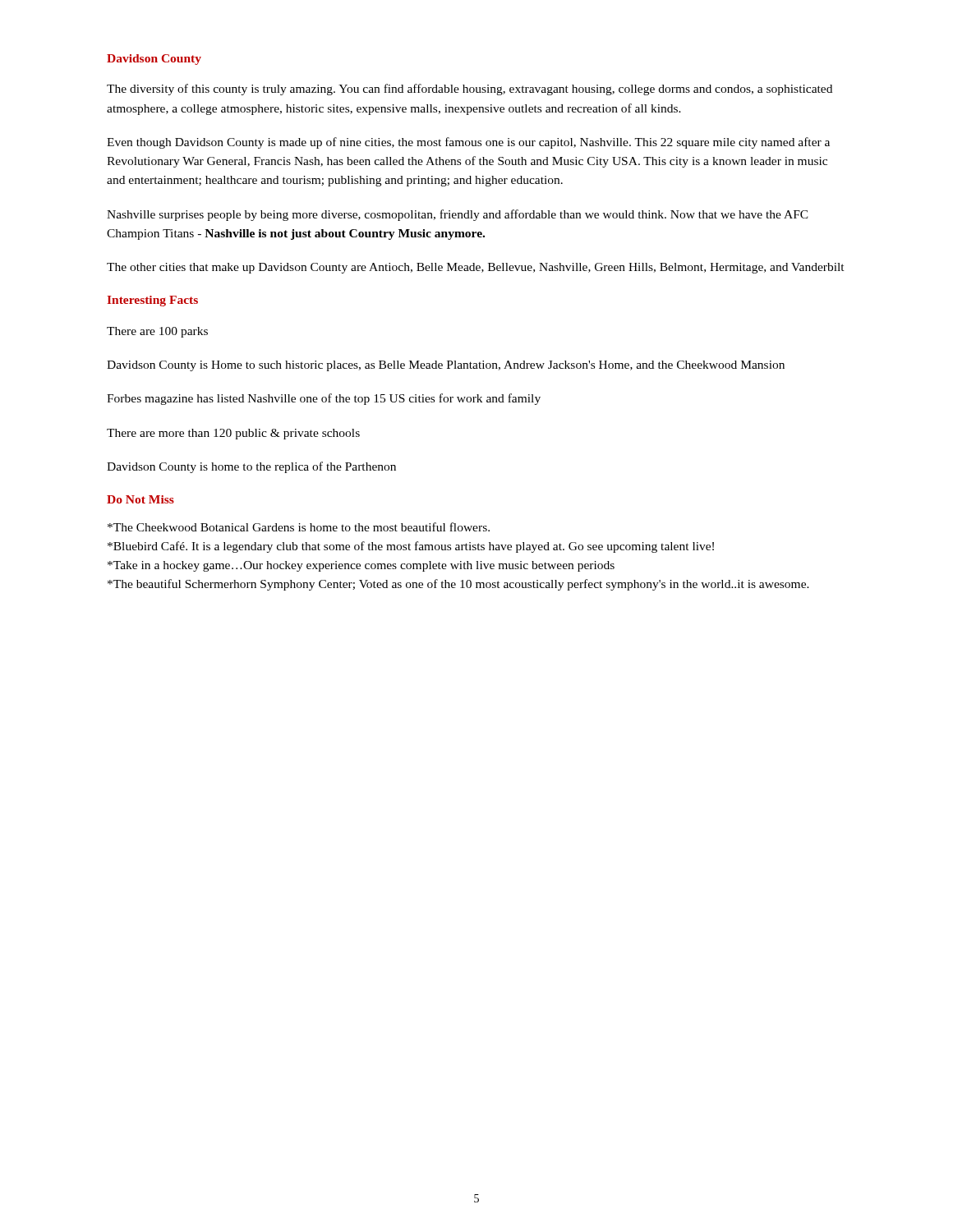This screenshot has height=1232, width=953.
Task: Click on the block starting "There are more than 120 public"
Action: click(233, 432)
